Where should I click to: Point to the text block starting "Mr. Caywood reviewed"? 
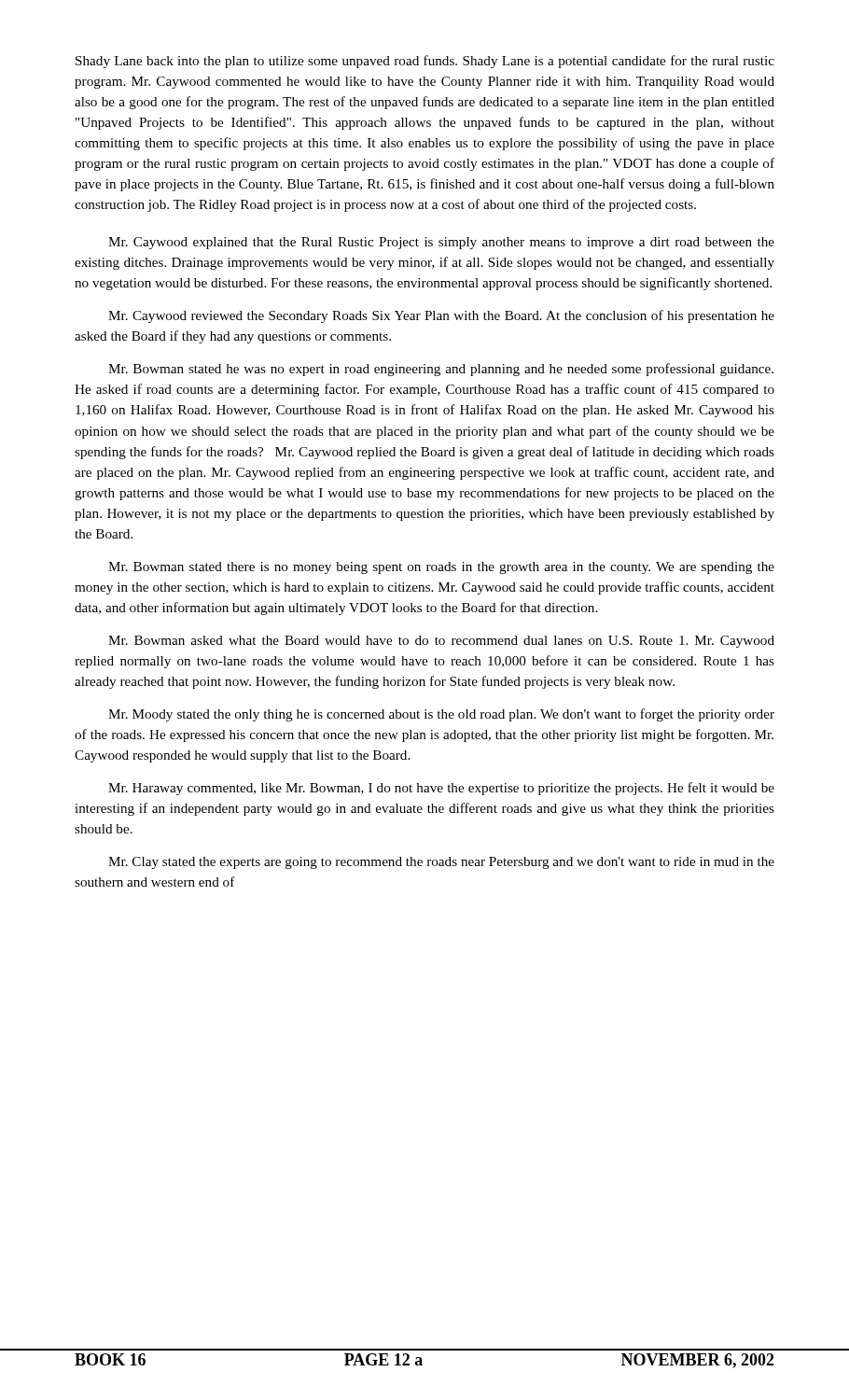coord(424,326)
